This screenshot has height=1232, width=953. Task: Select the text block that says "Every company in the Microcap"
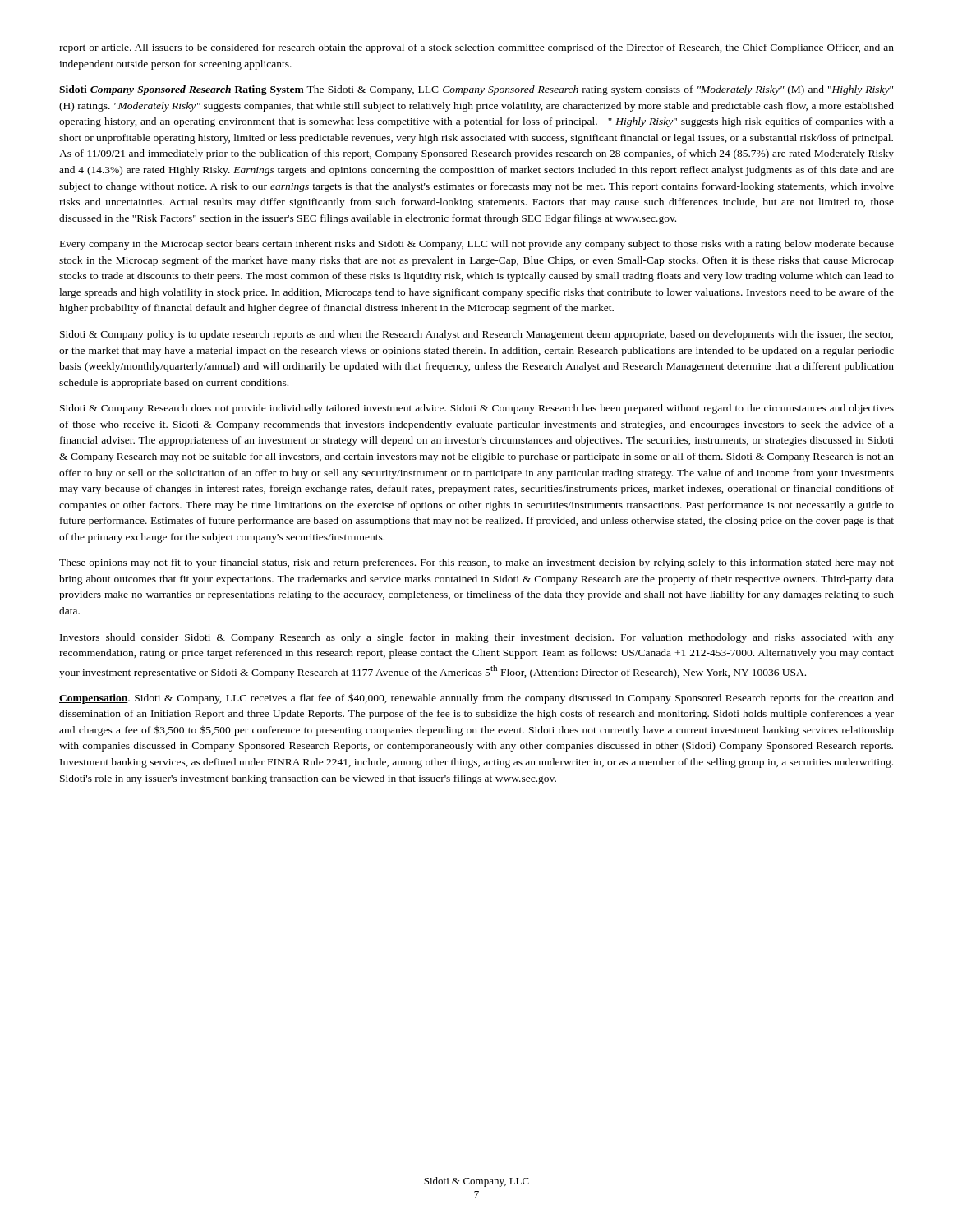pos(476,276)
